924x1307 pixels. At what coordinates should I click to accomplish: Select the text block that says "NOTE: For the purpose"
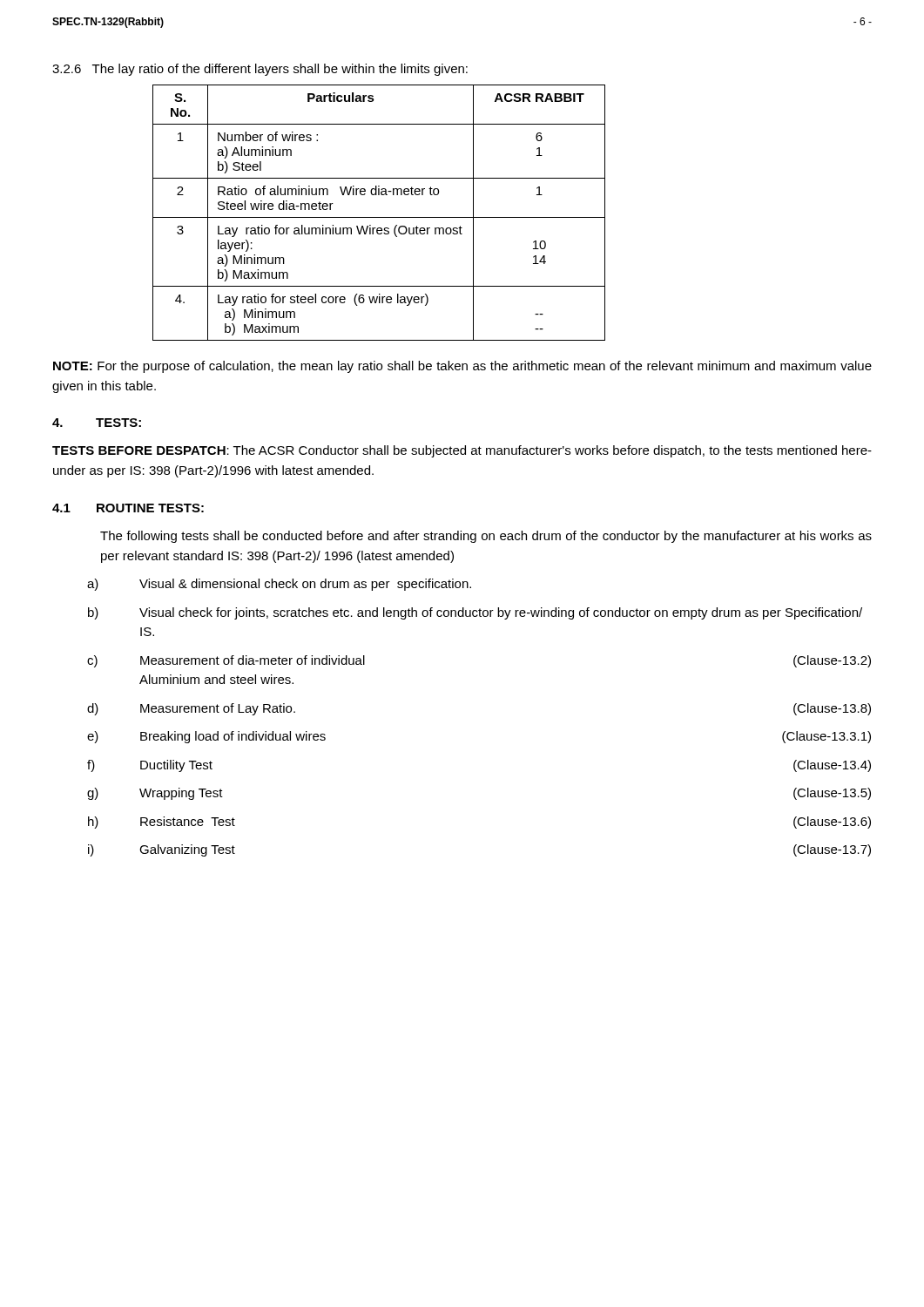click(462, 375)
